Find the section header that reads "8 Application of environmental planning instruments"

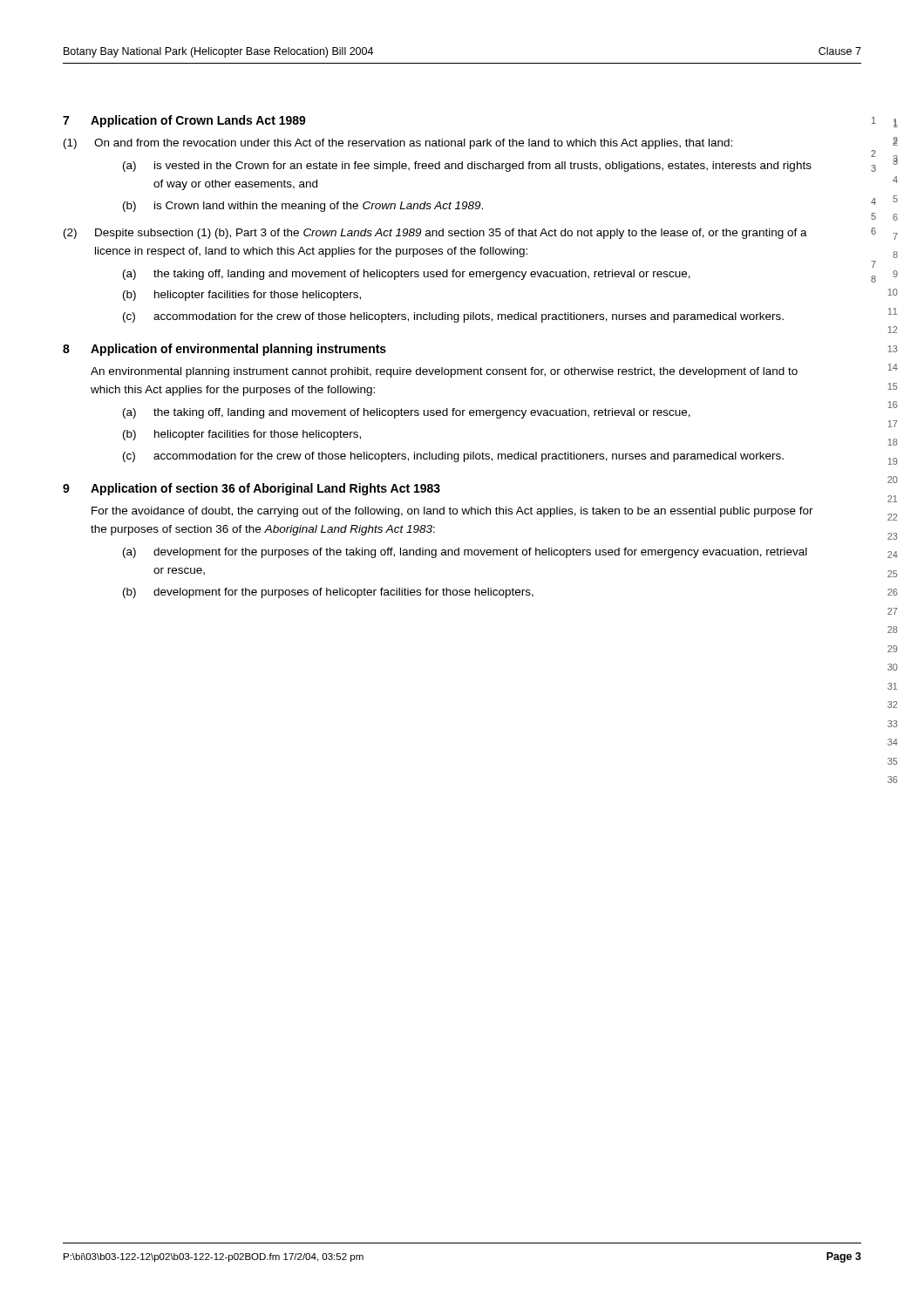pyautogui.click(x=225, y=349)
